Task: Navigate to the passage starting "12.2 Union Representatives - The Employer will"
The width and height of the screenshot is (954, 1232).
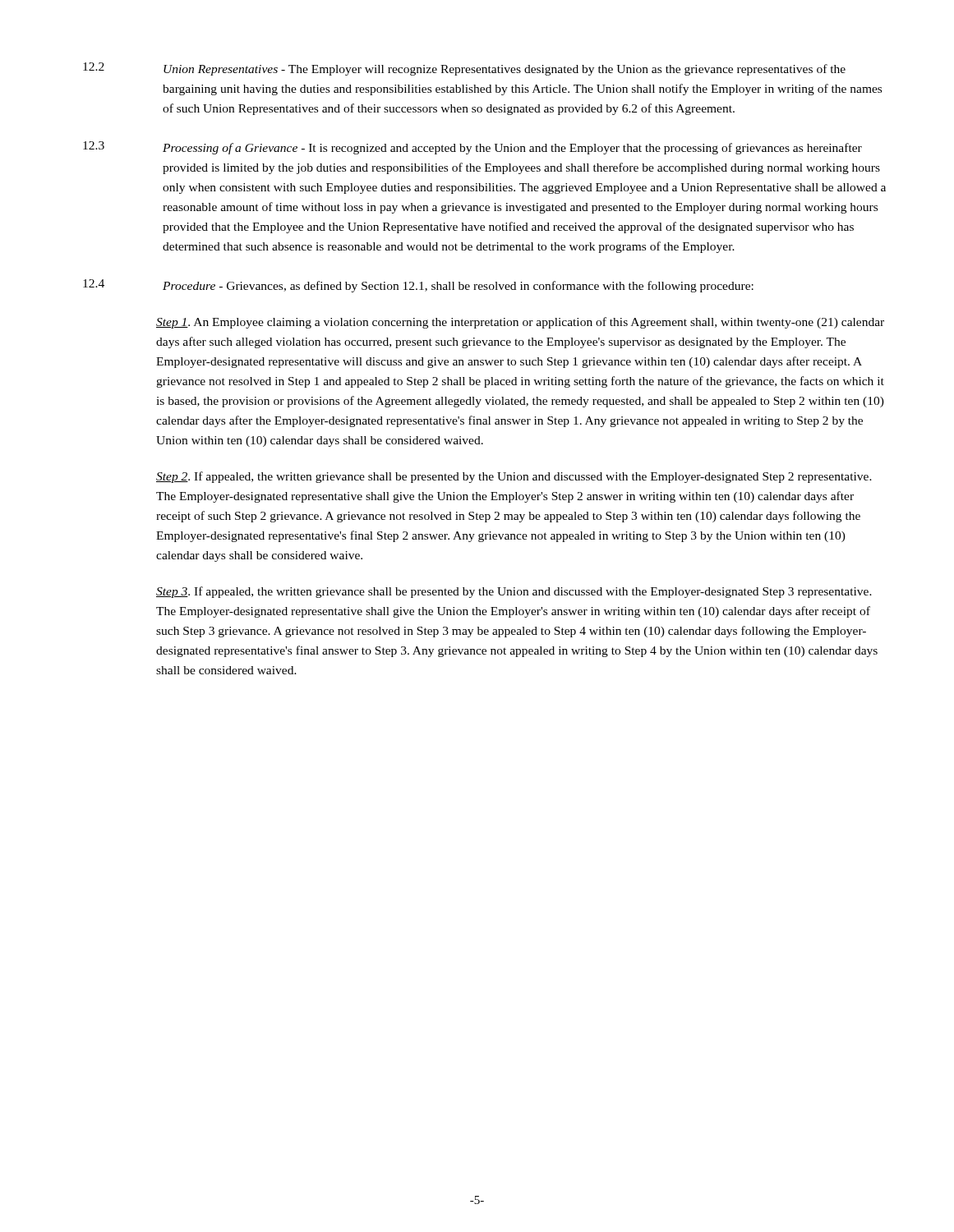Action: pyautogui.click(x=485, y=89)
